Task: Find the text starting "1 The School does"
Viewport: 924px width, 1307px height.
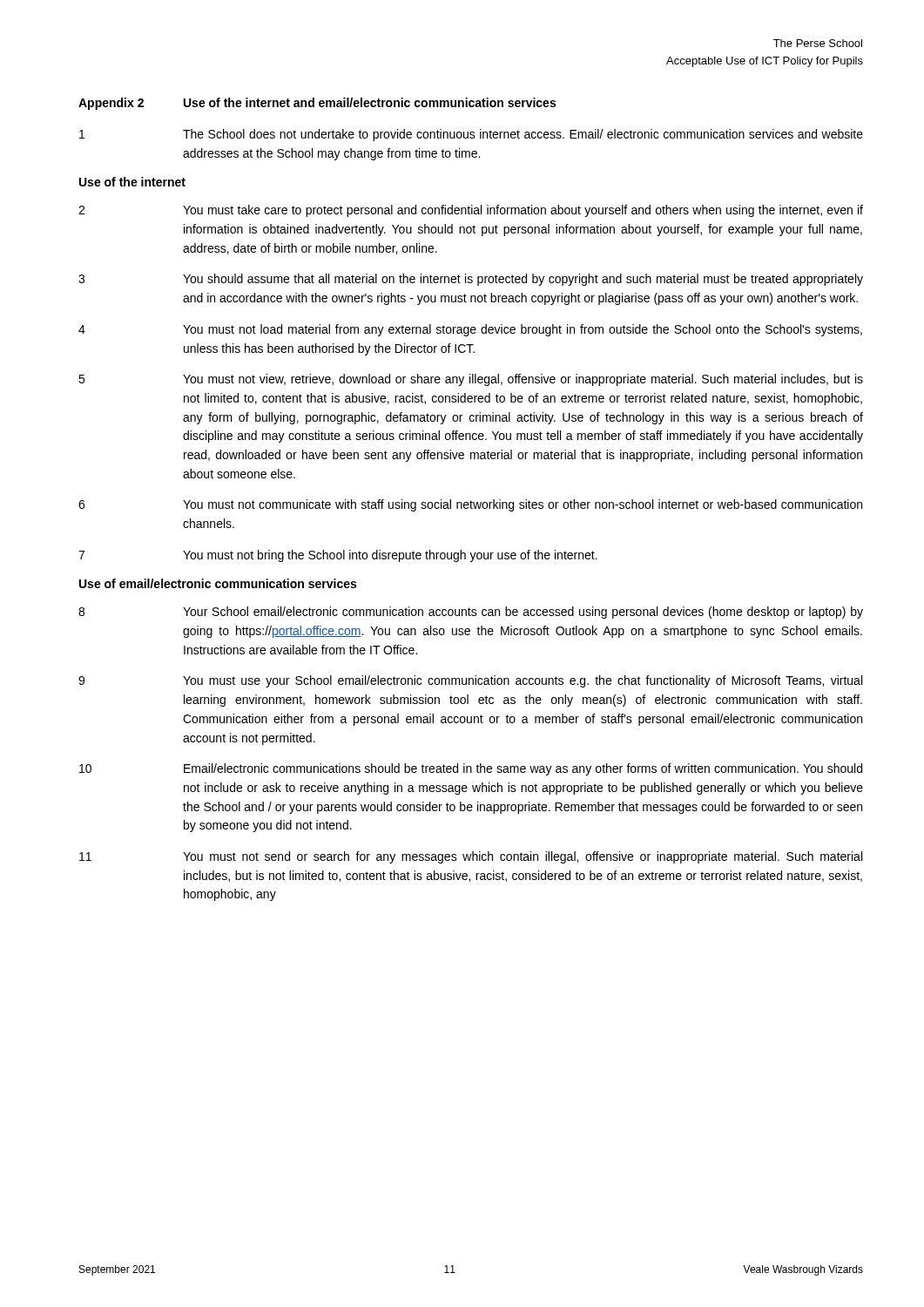Action: [x=471, y=144]
